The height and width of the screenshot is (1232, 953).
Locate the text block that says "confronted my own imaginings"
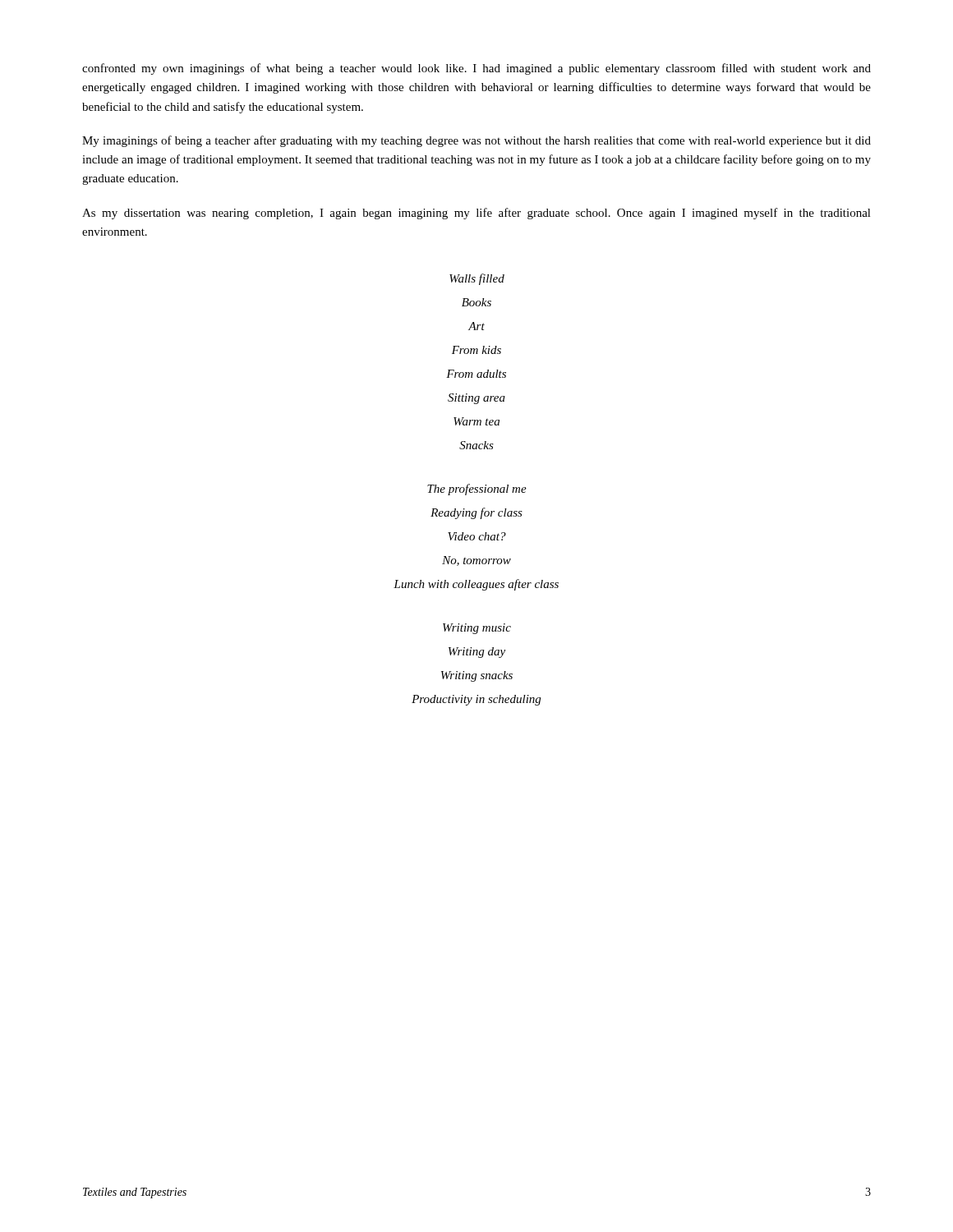[476, 87]
